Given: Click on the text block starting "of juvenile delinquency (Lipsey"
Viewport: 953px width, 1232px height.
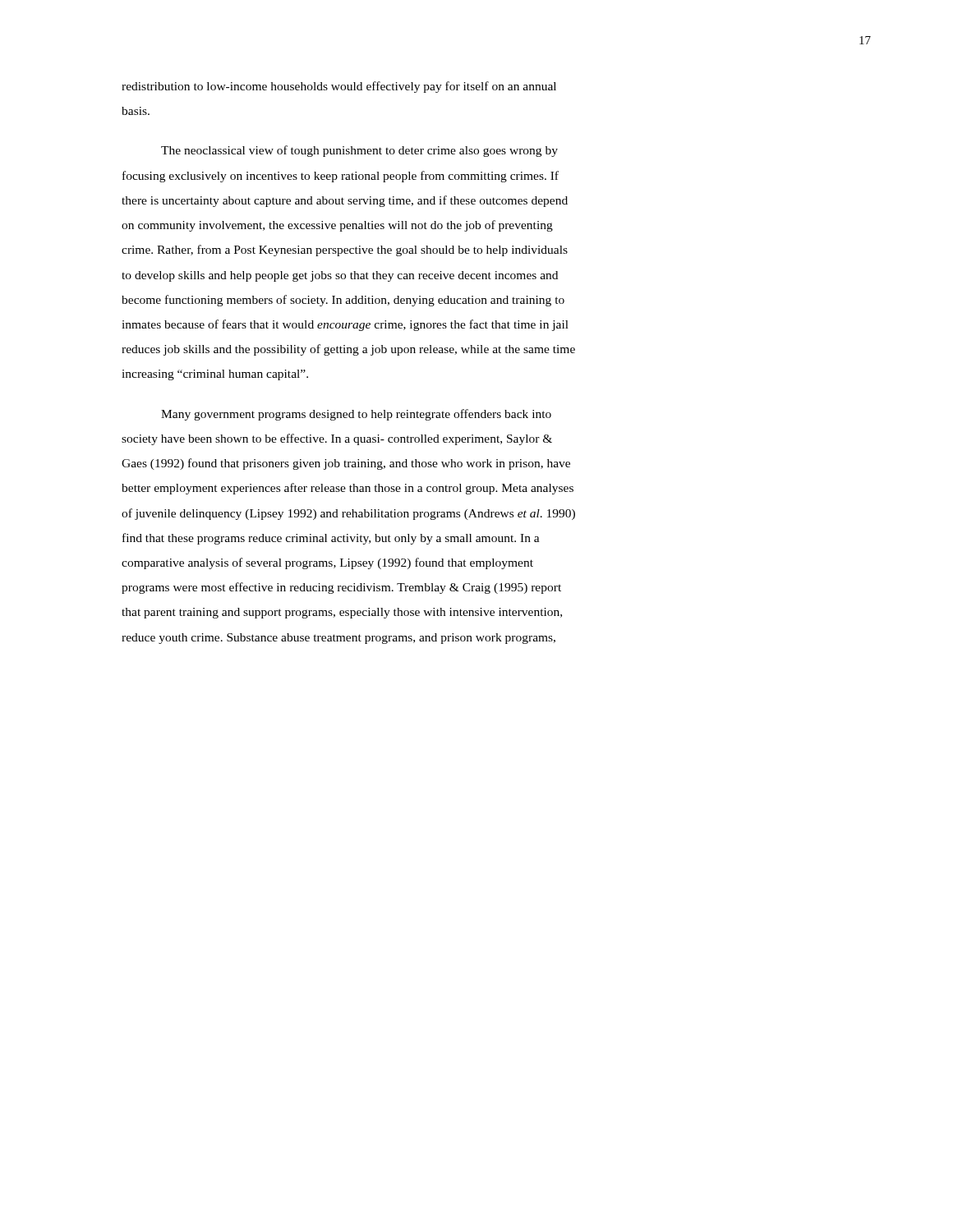Looking at the screenshot, I should point(349,513).
